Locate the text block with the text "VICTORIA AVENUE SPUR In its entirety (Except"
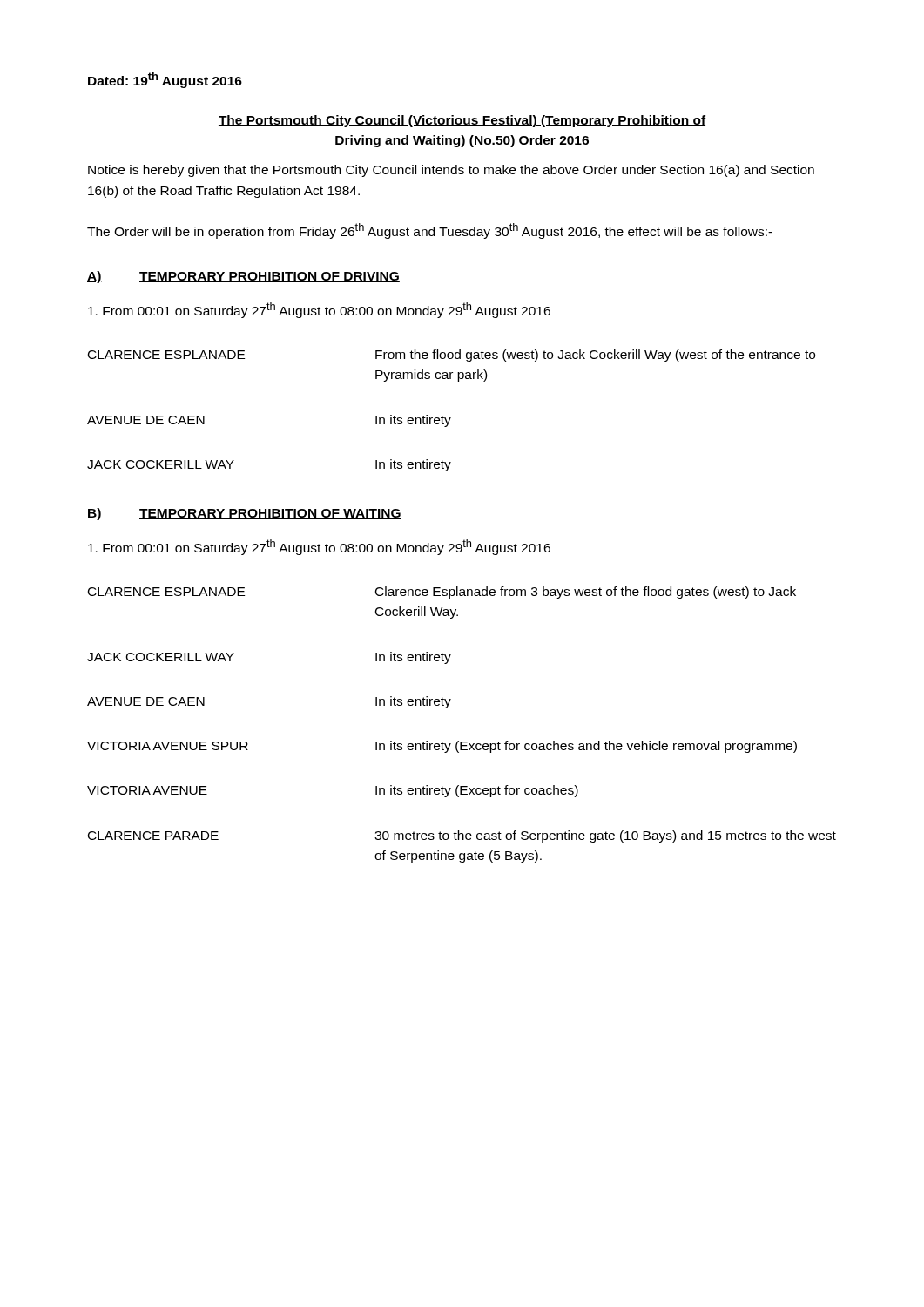Screen dimensions: 1307x924 pyautogui.click(x=462, y=746)
